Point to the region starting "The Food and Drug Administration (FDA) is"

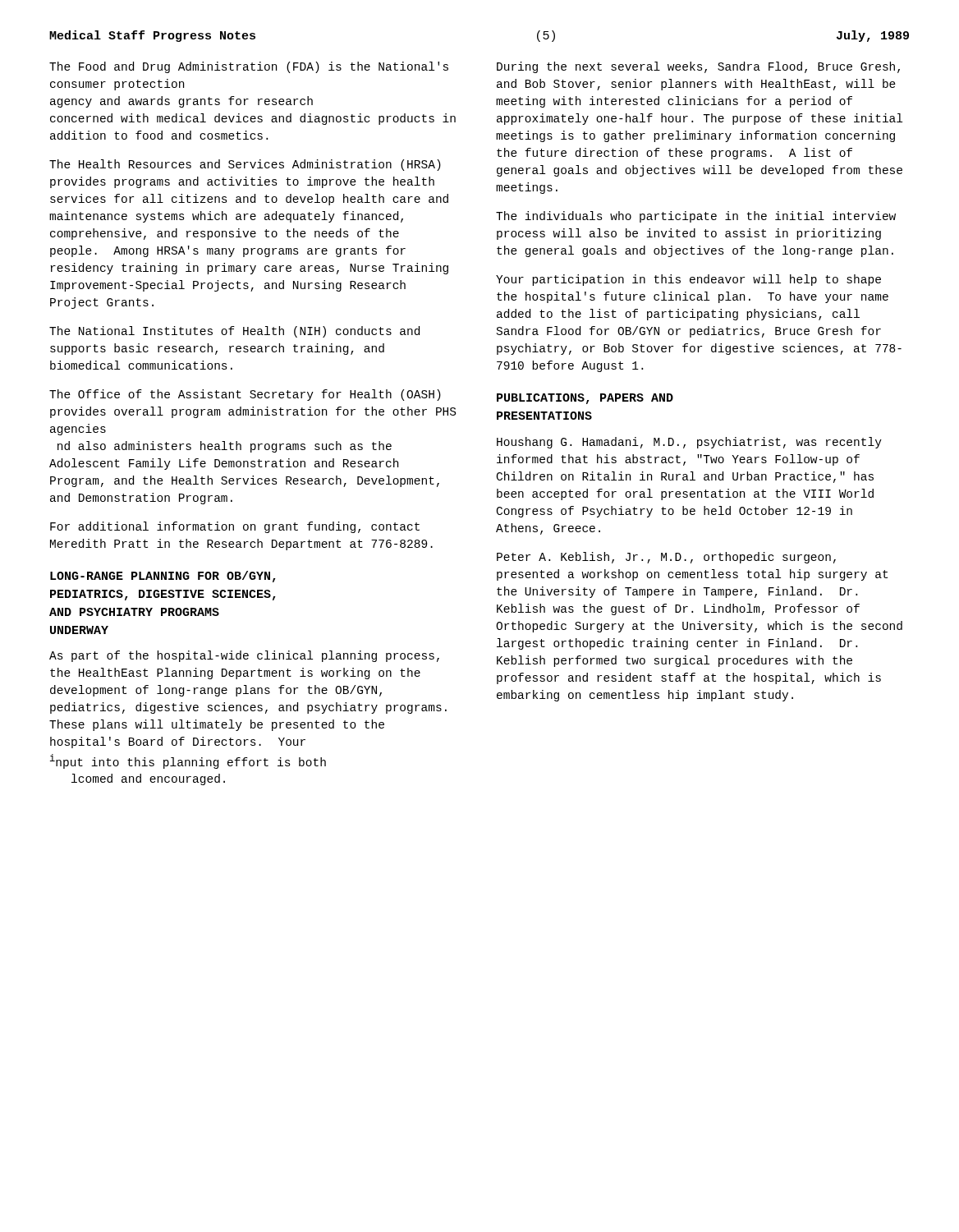pos(253,102)
